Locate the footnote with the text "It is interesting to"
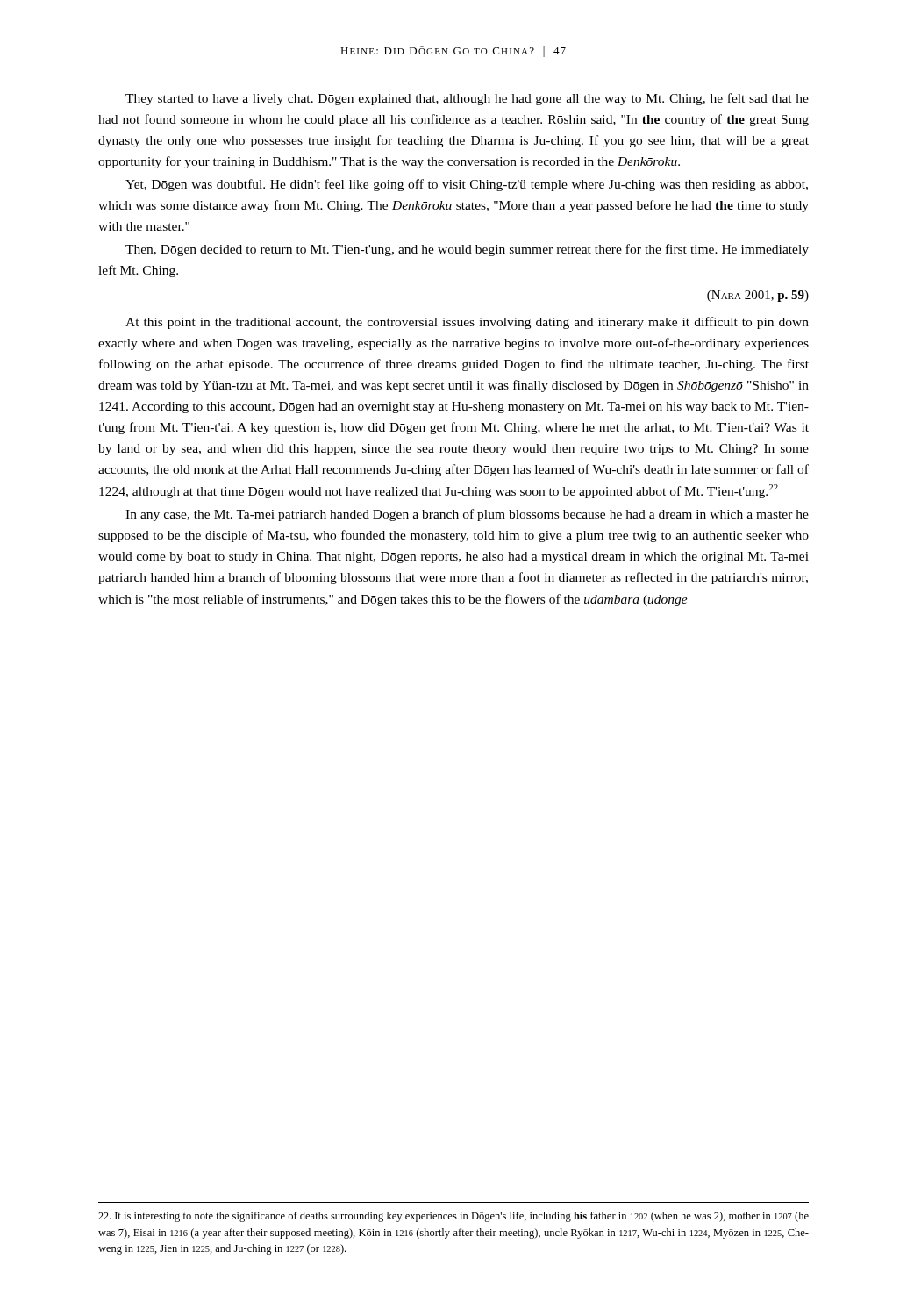The width and height of the screenshot is (907, 1316). (x=454, y=1232)
